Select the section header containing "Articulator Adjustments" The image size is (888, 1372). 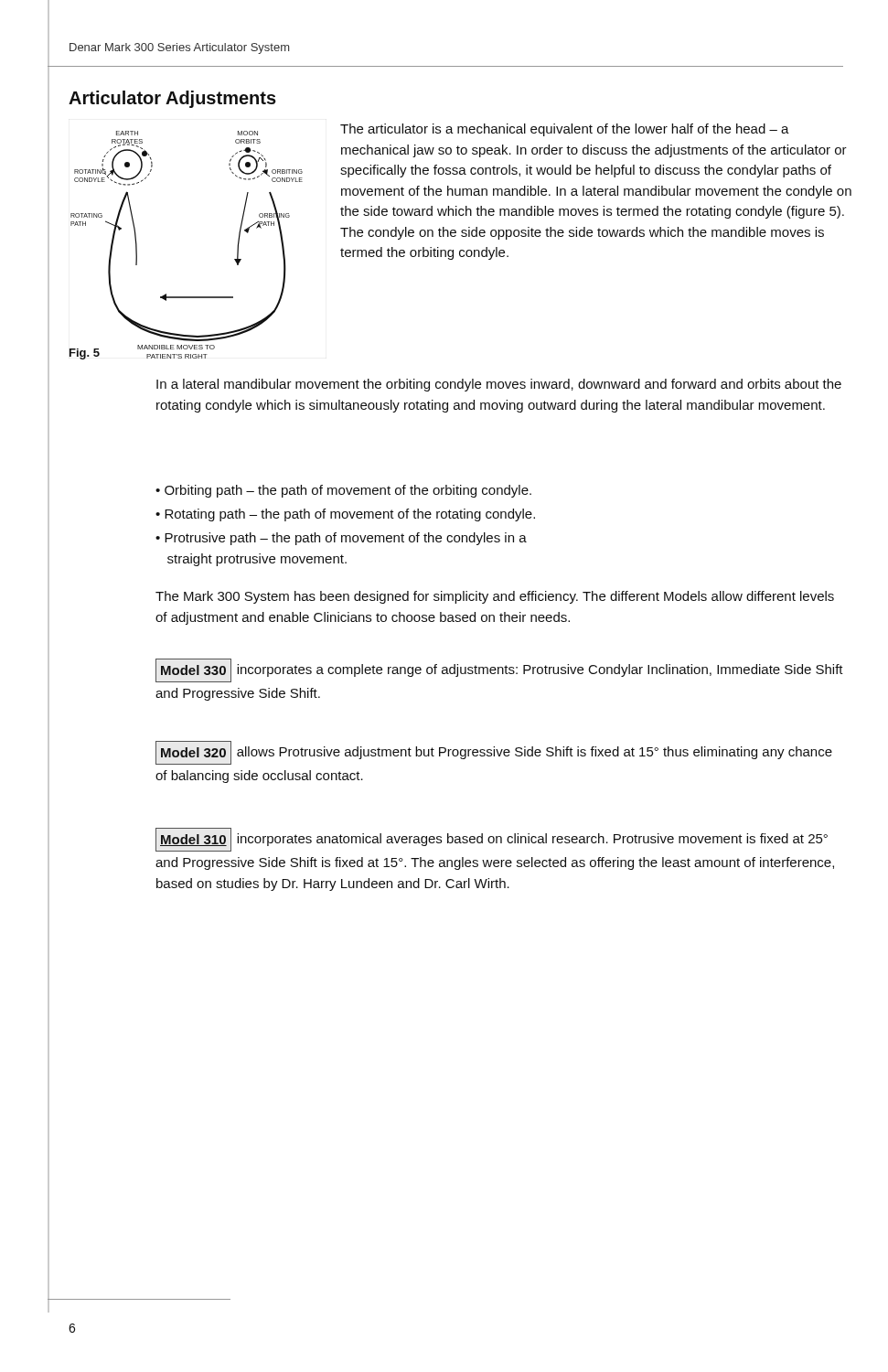tap(172, 98)
